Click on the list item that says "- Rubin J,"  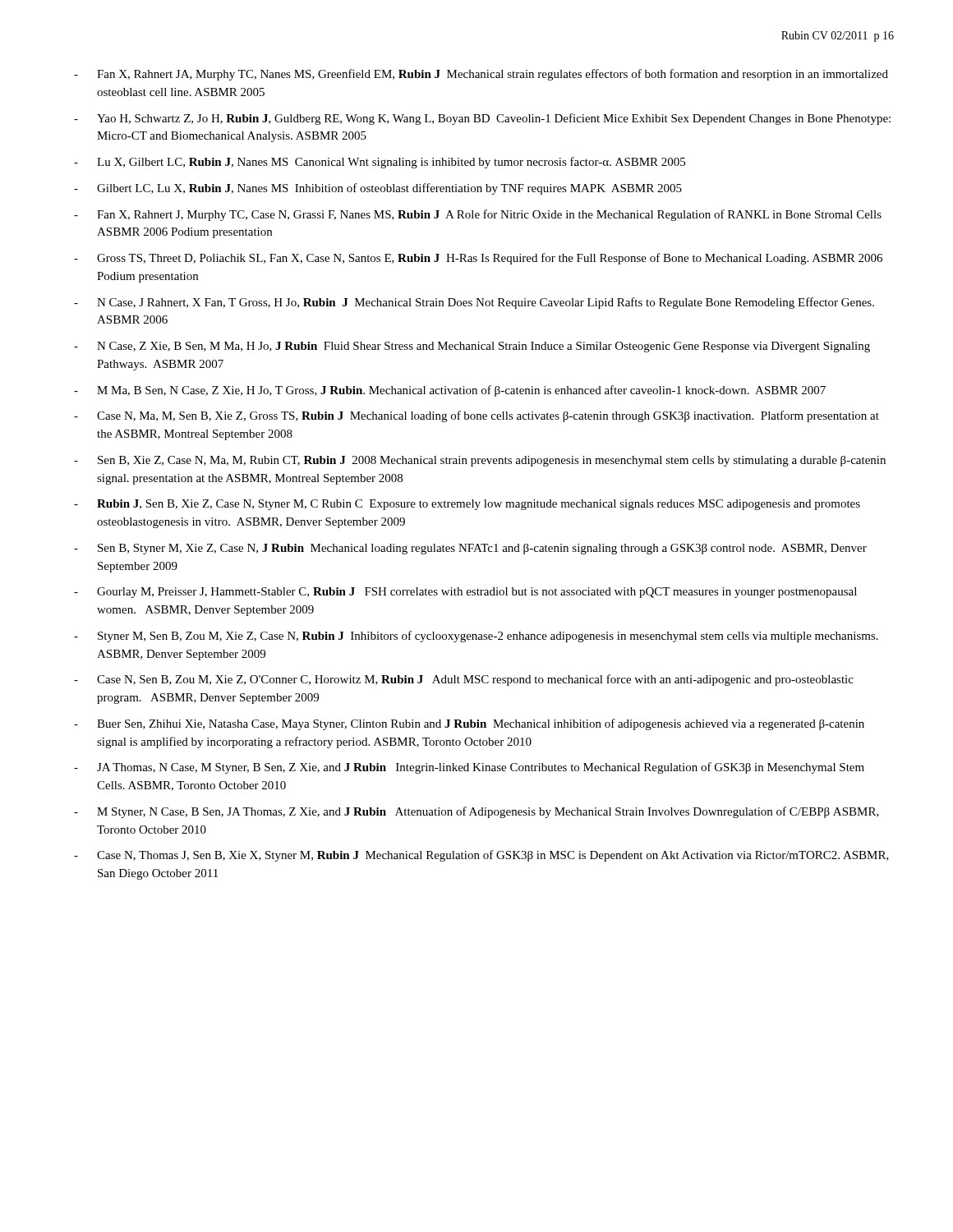[484, 513]
